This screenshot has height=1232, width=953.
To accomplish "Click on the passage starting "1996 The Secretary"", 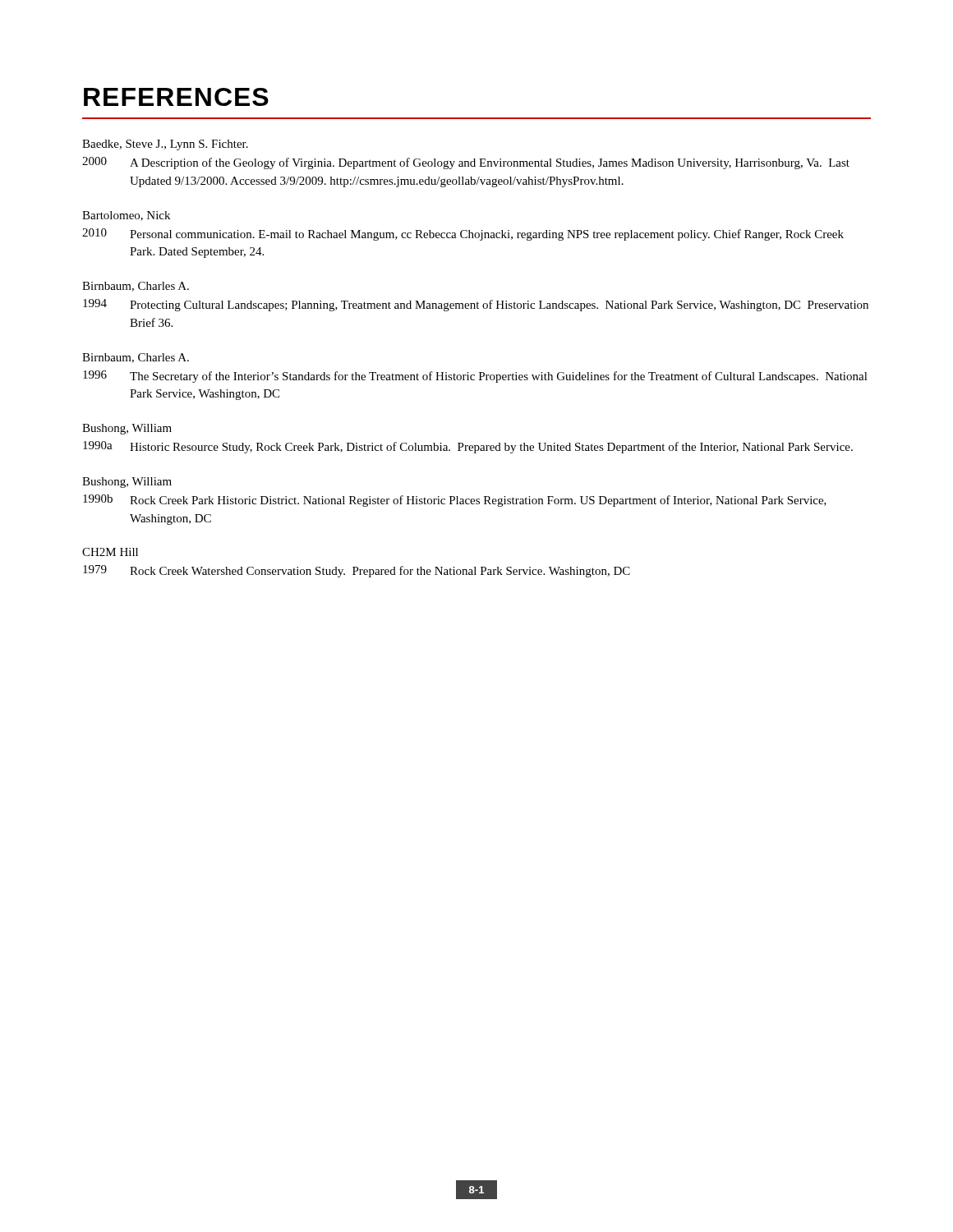I will (x=476, y=385).
